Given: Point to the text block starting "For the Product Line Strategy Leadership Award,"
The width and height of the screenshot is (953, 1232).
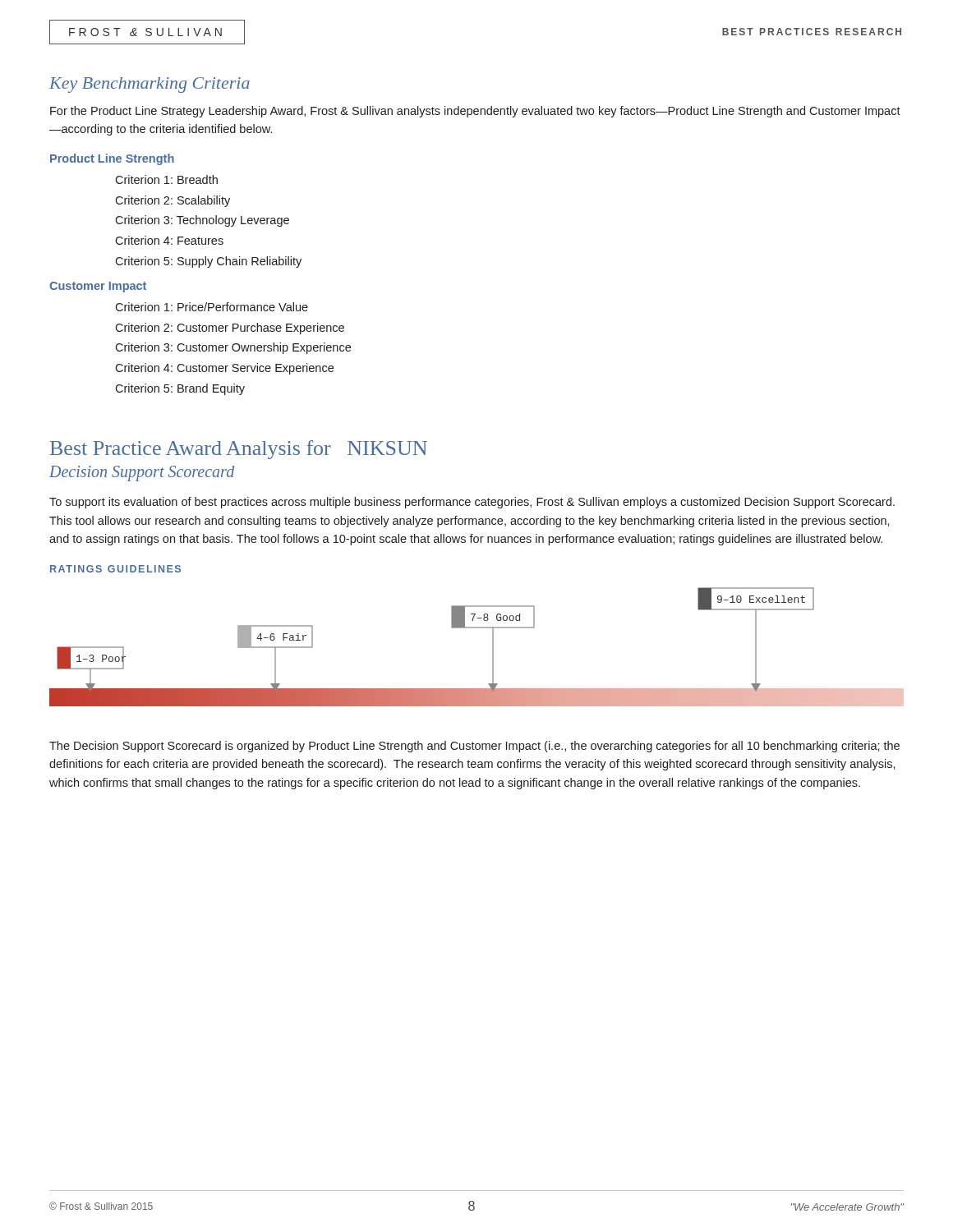Looking at the screenshot, I should [475, 120].
